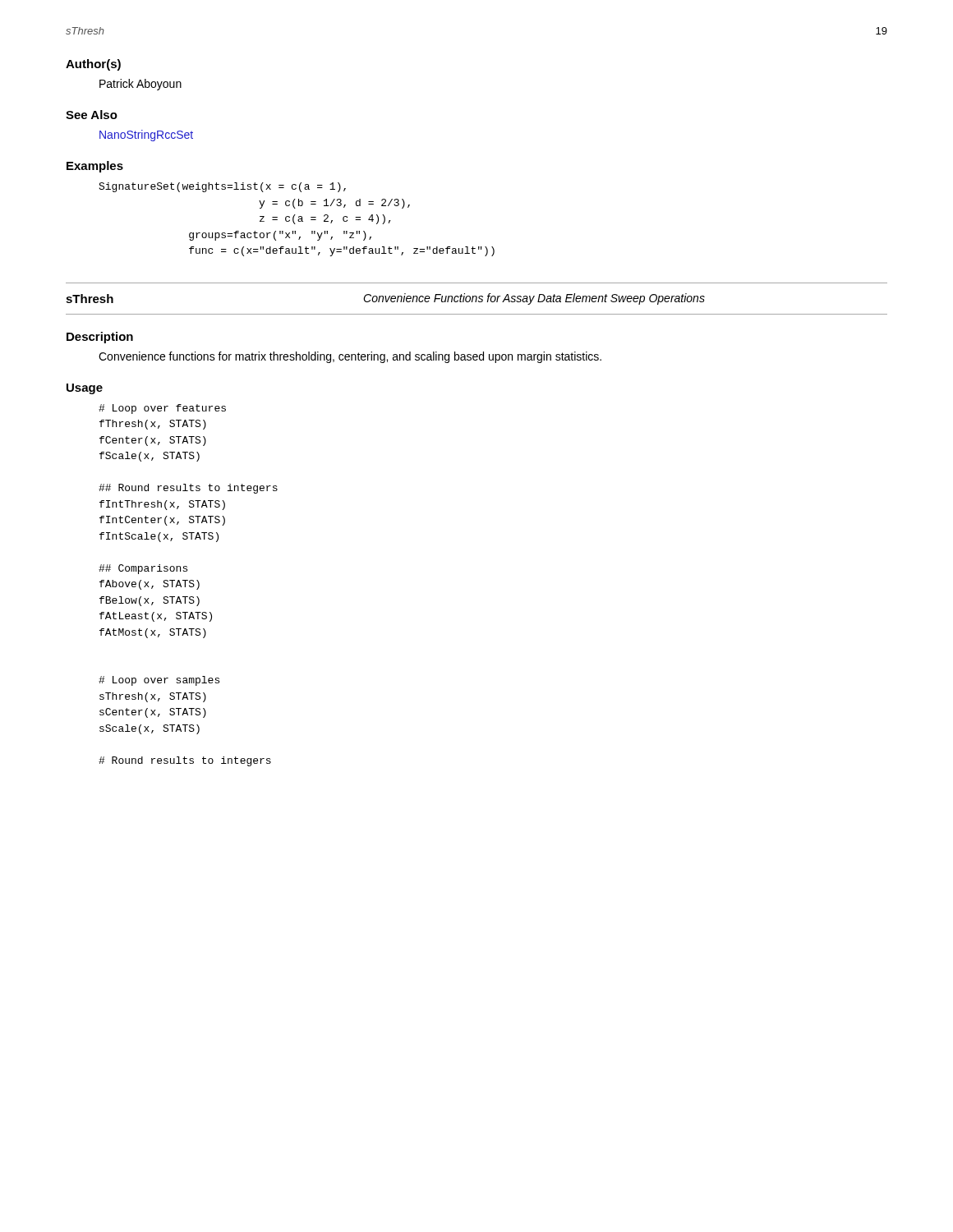Point to the block beginning "Loop over features fThresh(x, STATS) fCenter(x, STATS) fScale(x,"
Viewport: 953px width, 1232px height.
(x=162, y=409)
